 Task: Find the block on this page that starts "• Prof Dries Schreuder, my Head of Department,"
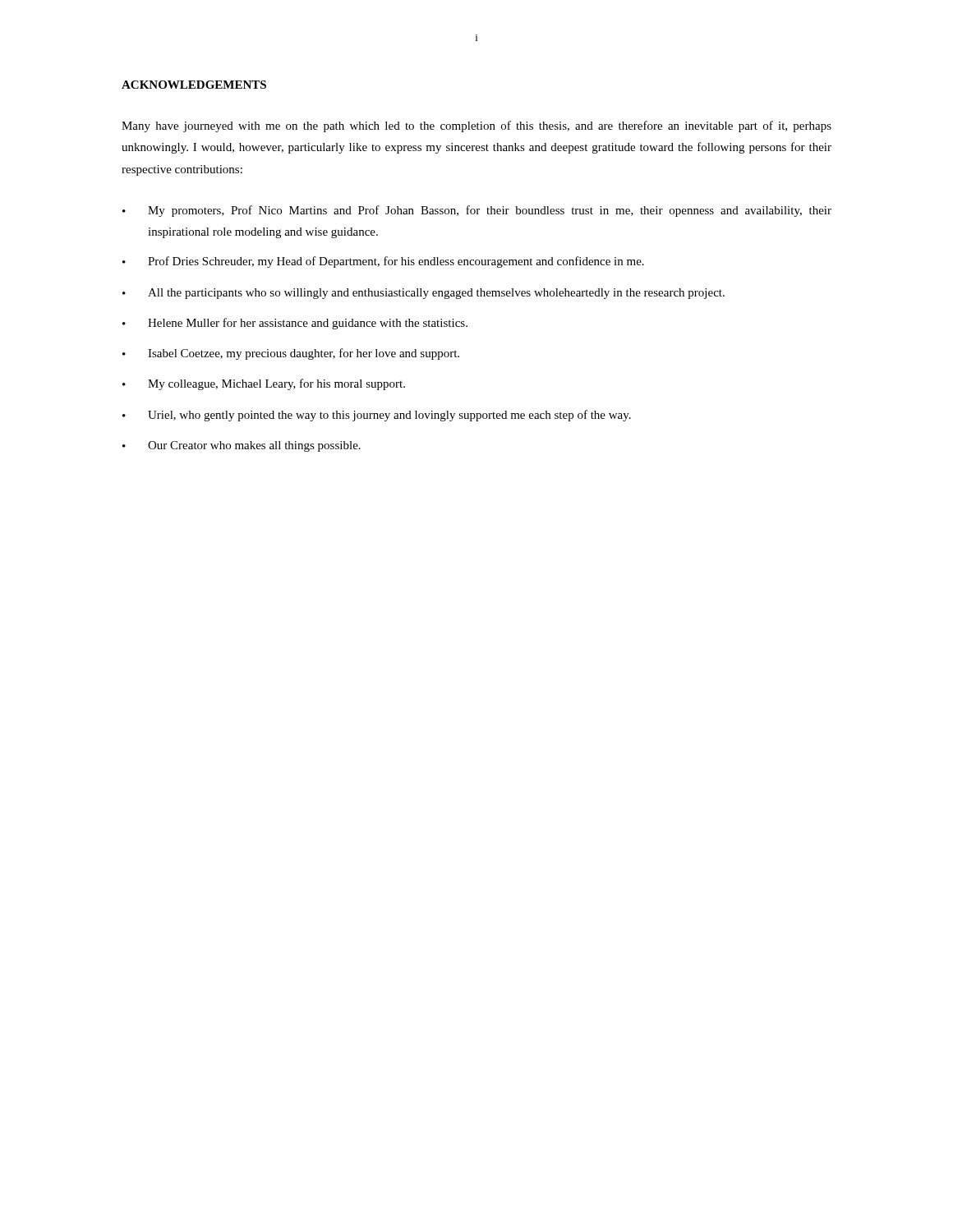[x=476, y=262]
